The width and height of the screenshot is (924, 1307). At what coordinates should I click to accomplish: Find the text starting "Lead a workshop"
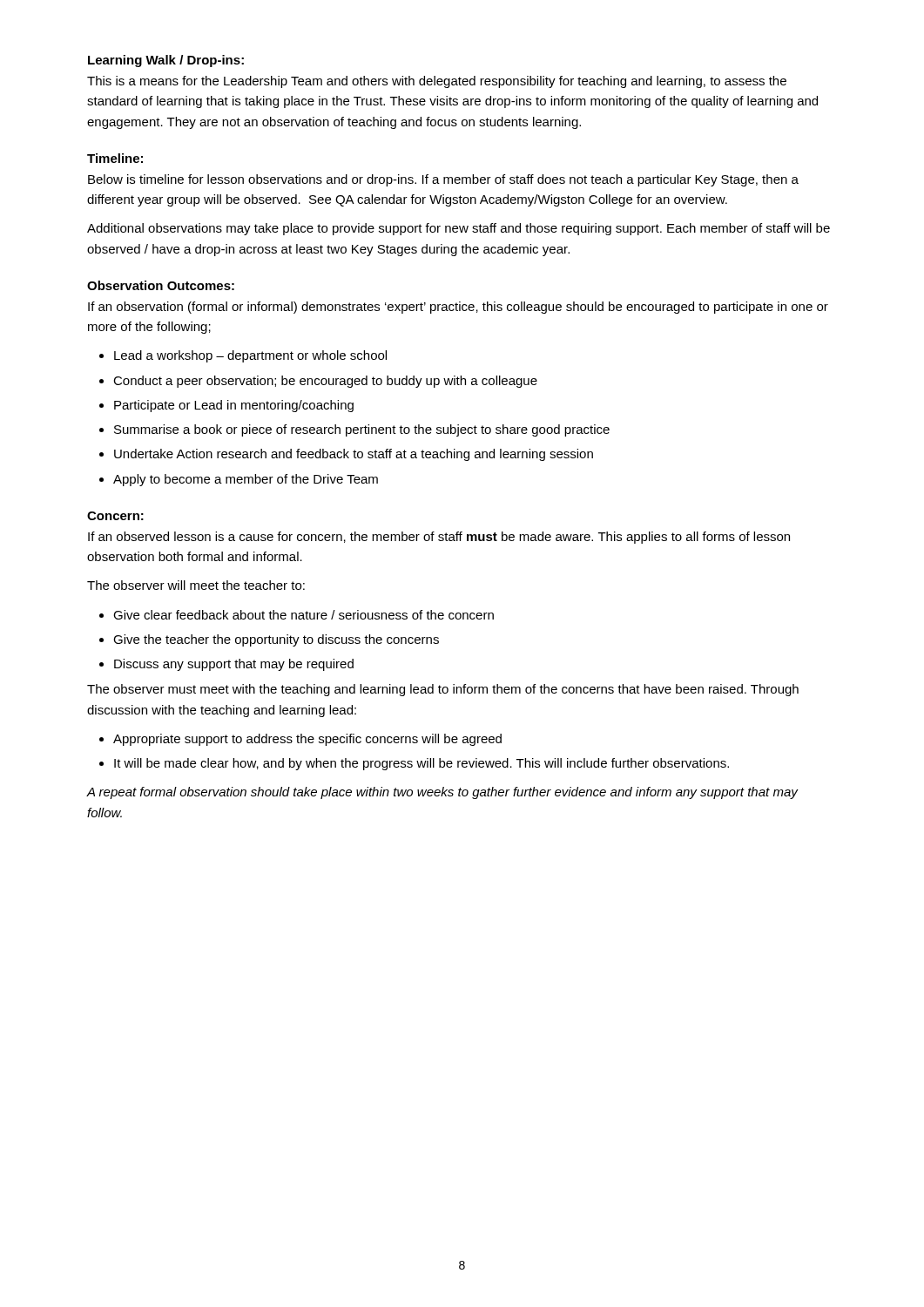pos(250,355)
